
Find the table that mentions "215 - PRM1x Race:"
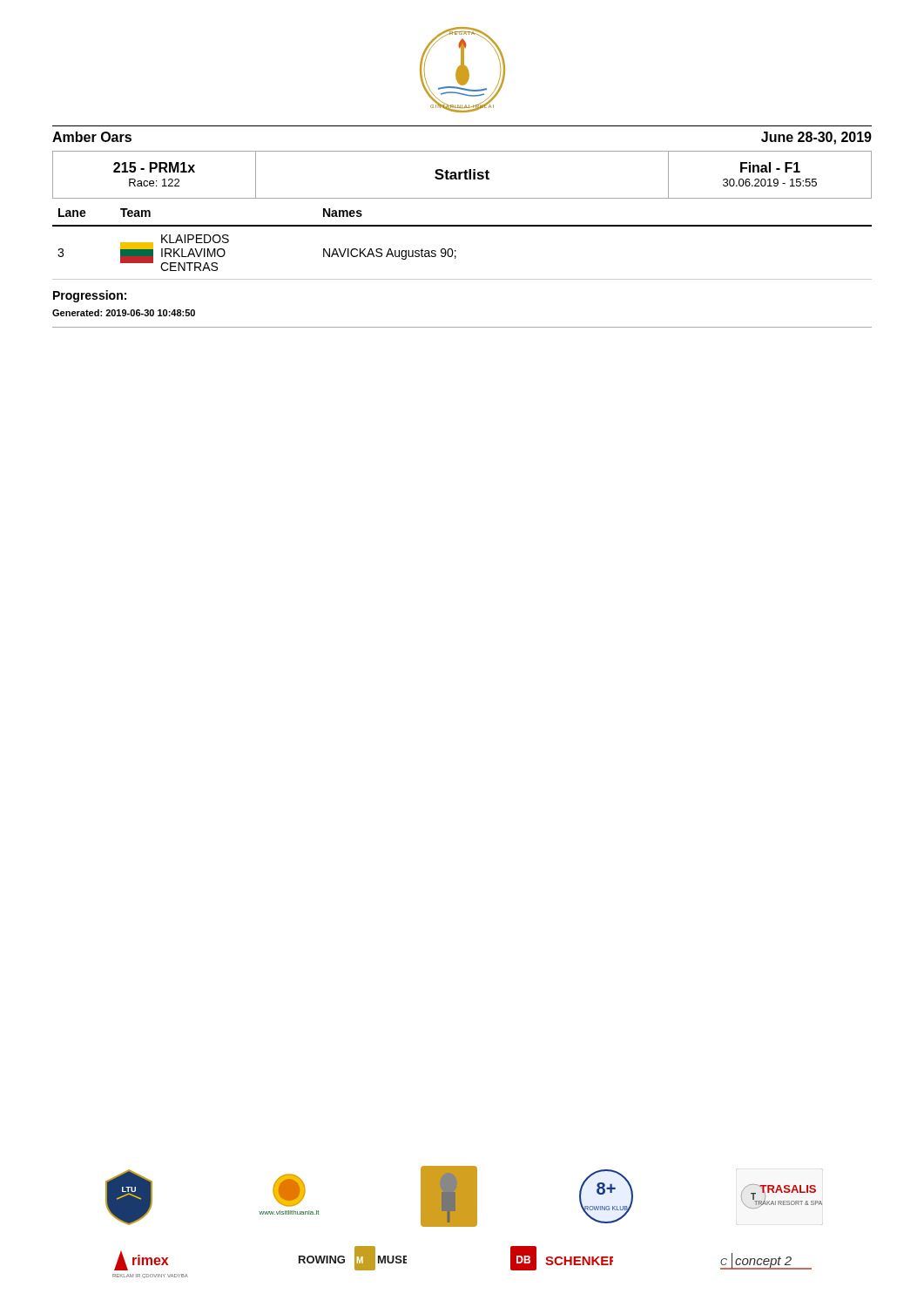pyautogui.click(x=462, y=175)
